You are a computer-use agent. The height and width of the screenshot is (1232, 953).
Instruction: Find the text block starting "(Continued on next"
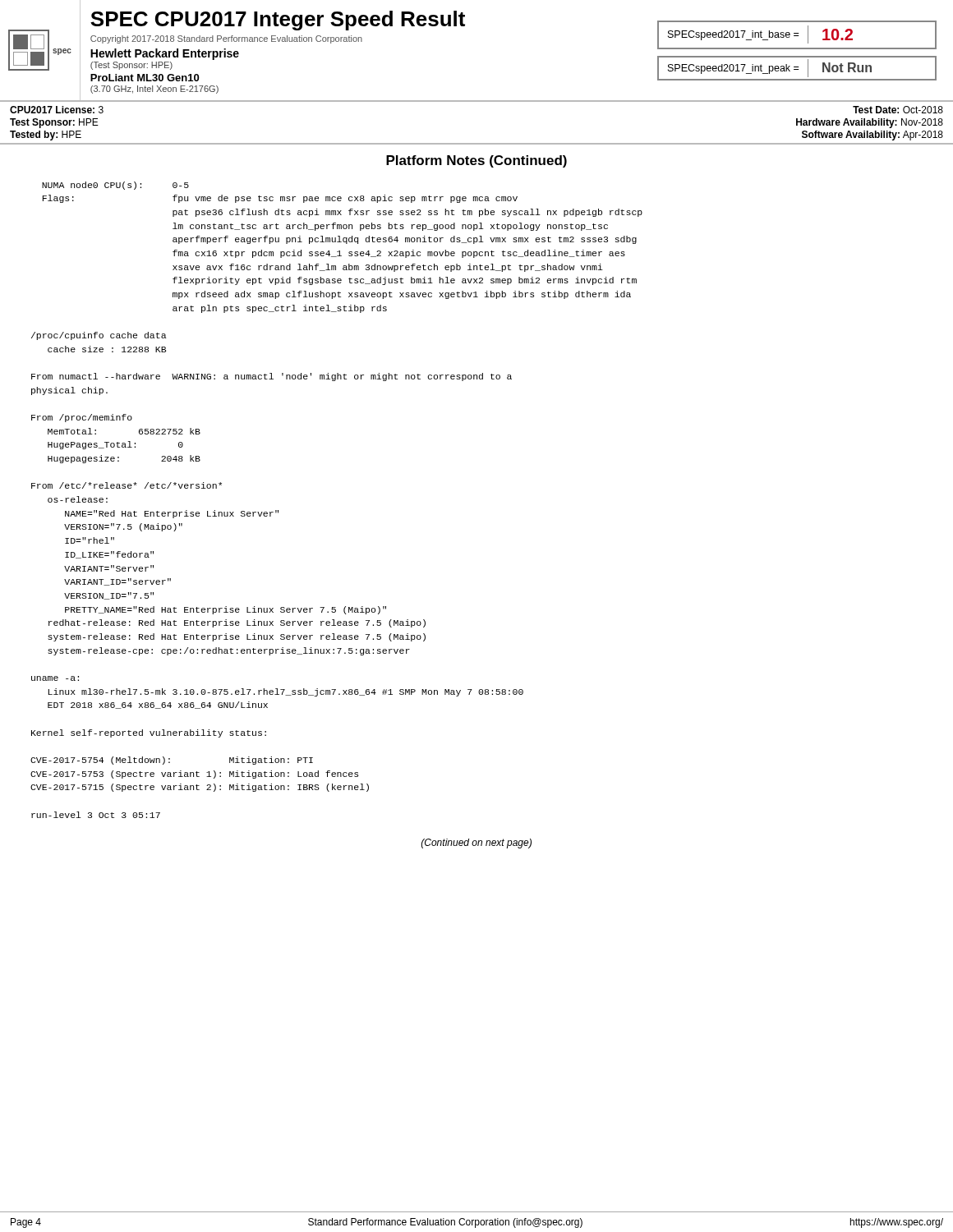(476, 843)
